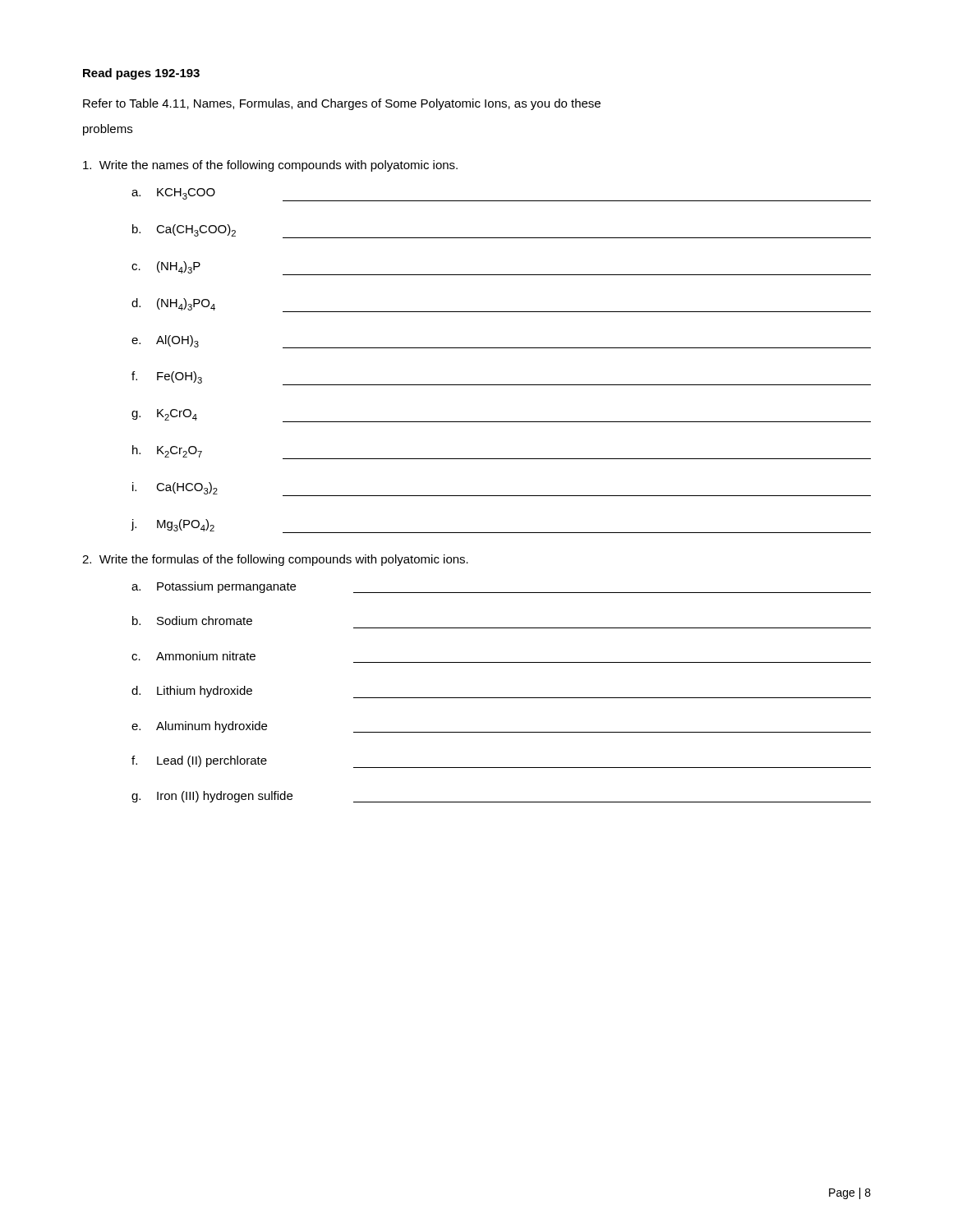Point to the text block starting "a. Potassium permanganate"

(x=501, y=586)
